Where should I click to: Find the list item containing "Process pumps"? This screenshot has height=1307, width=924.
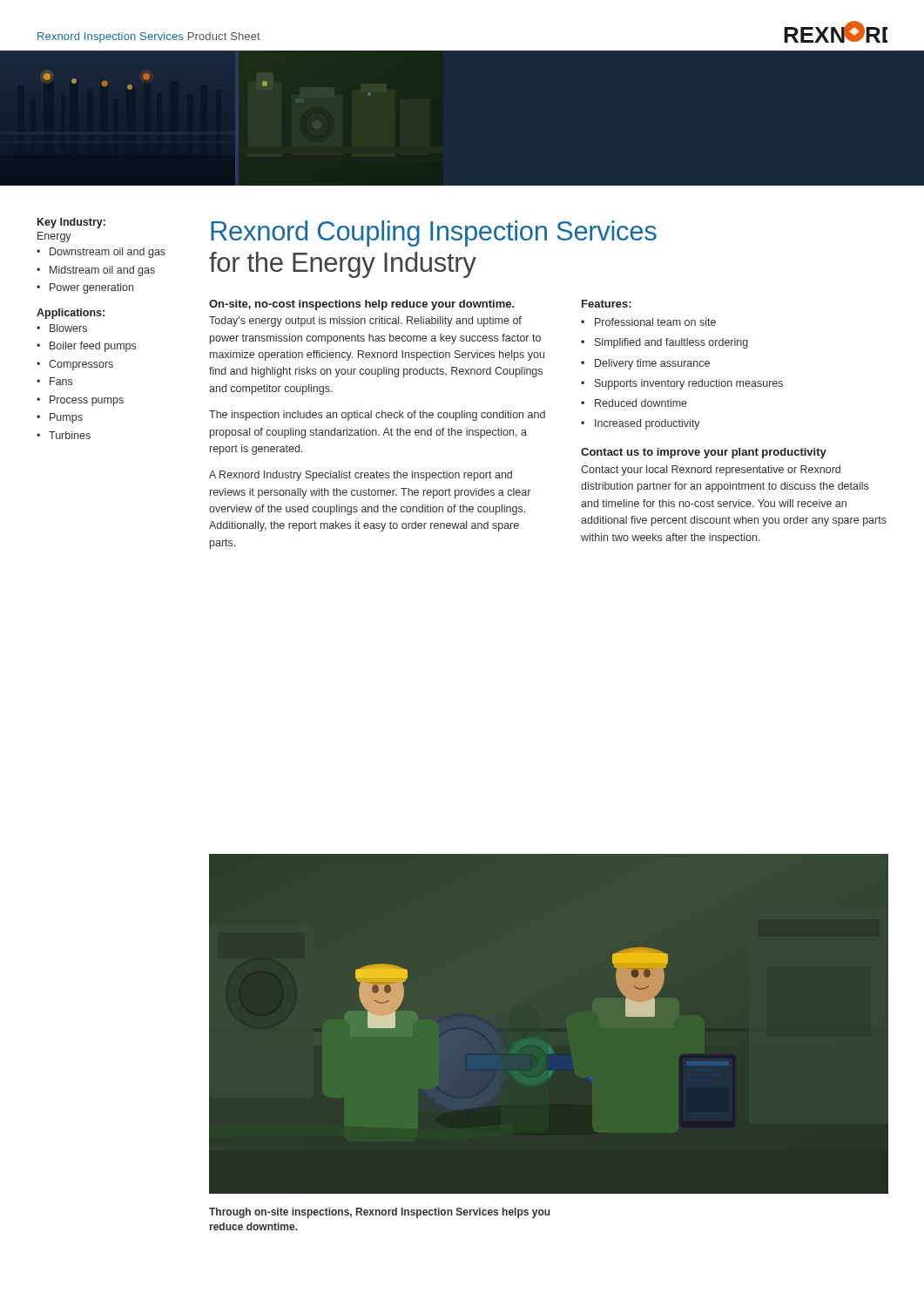[86, 399]
